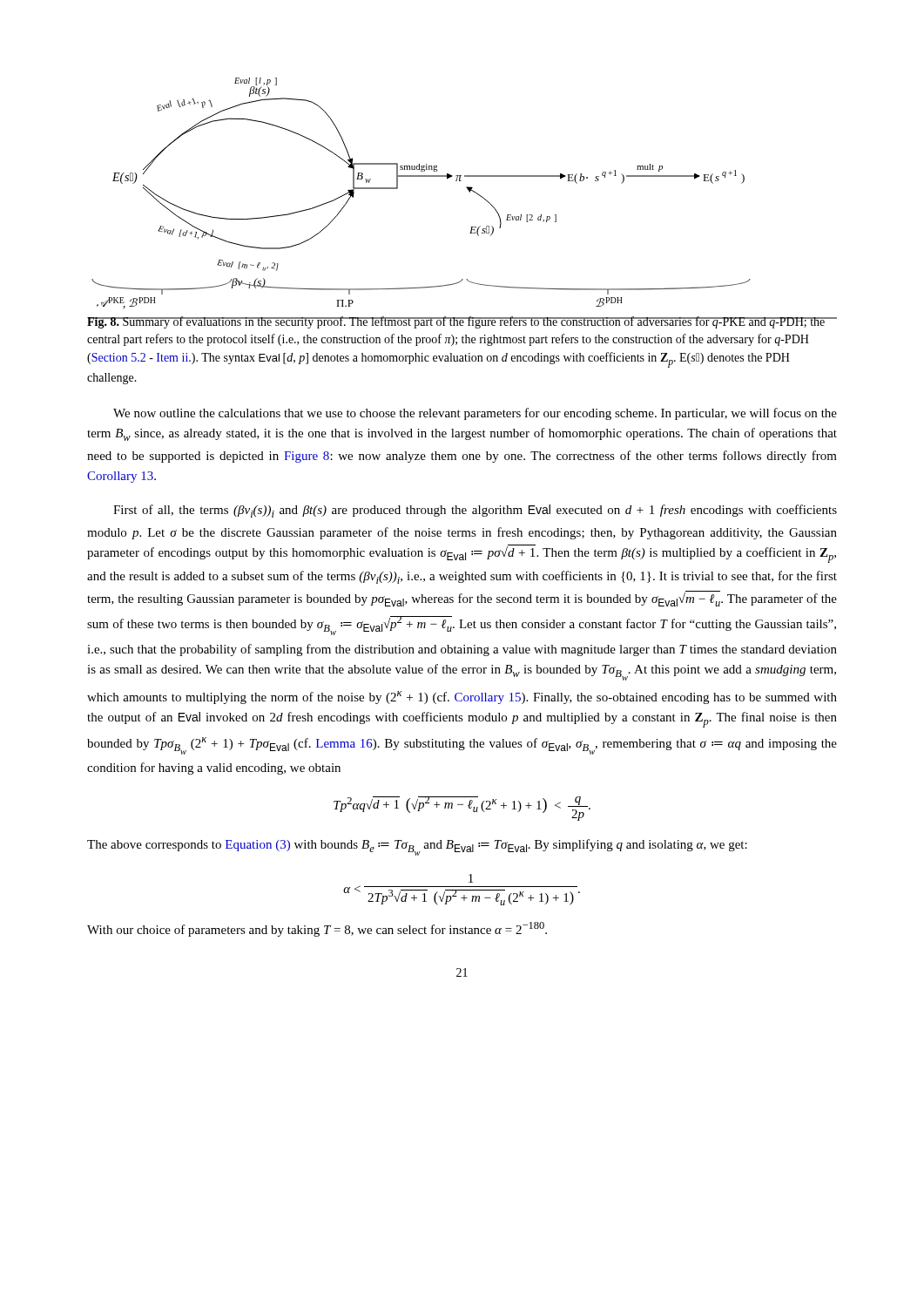Find the text starting "We now outline the calculations that"
924x1307 pixels.
pyautogui.click(x=462, y=444)
